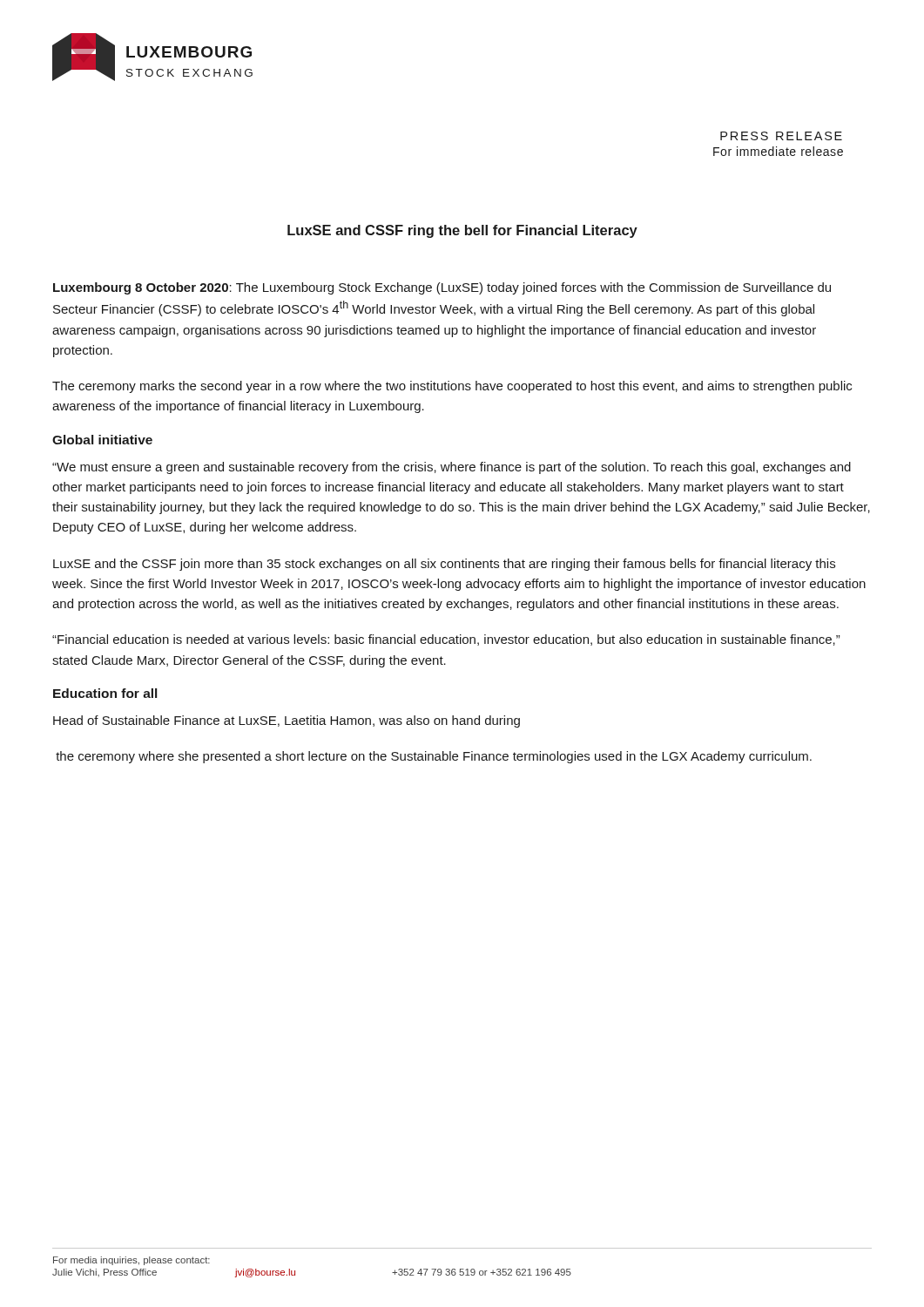Select the text block that reads "LuxSE and the CSSF join"

coord(459,583)
